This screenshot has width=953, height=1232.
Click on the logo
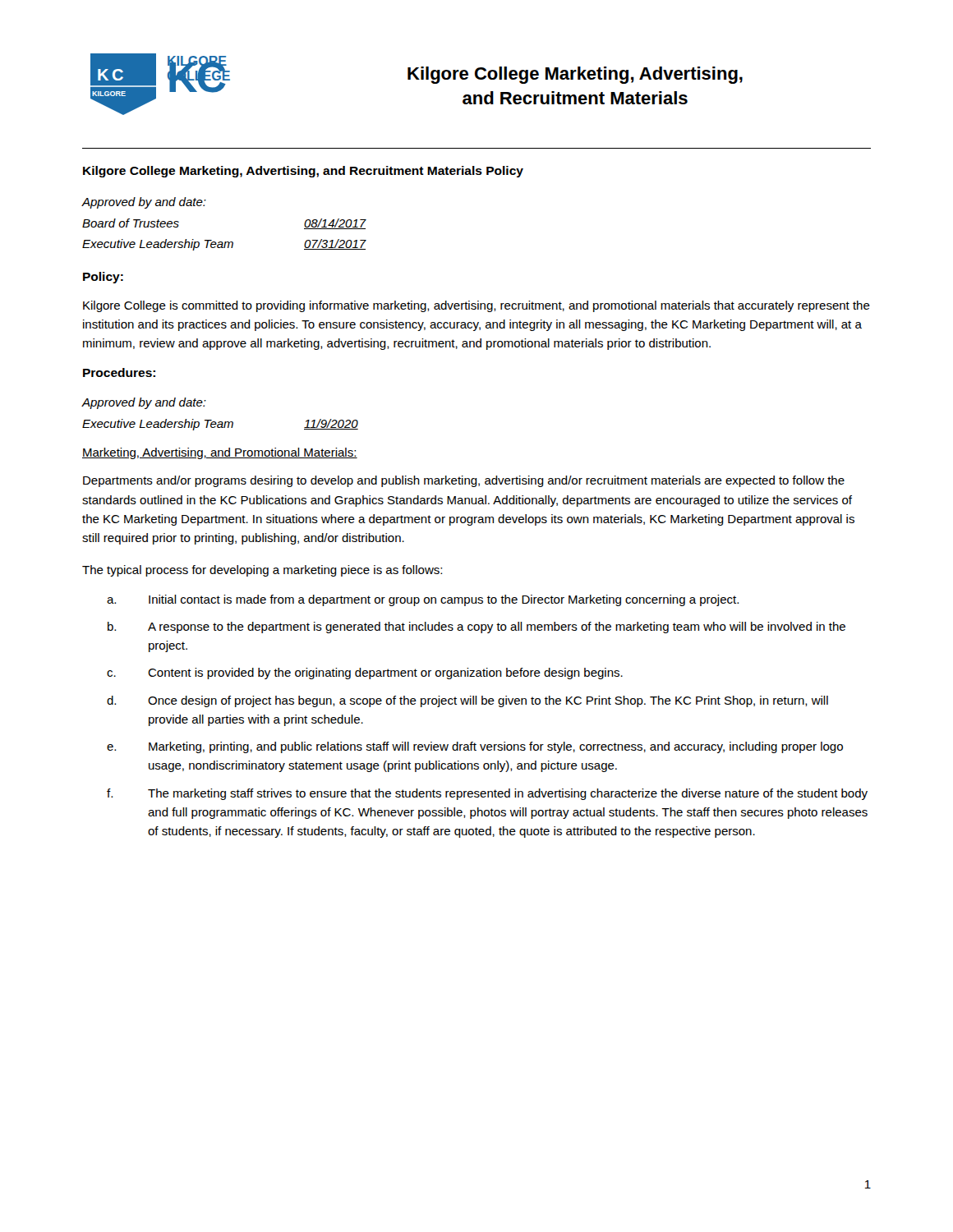point(173,86)
